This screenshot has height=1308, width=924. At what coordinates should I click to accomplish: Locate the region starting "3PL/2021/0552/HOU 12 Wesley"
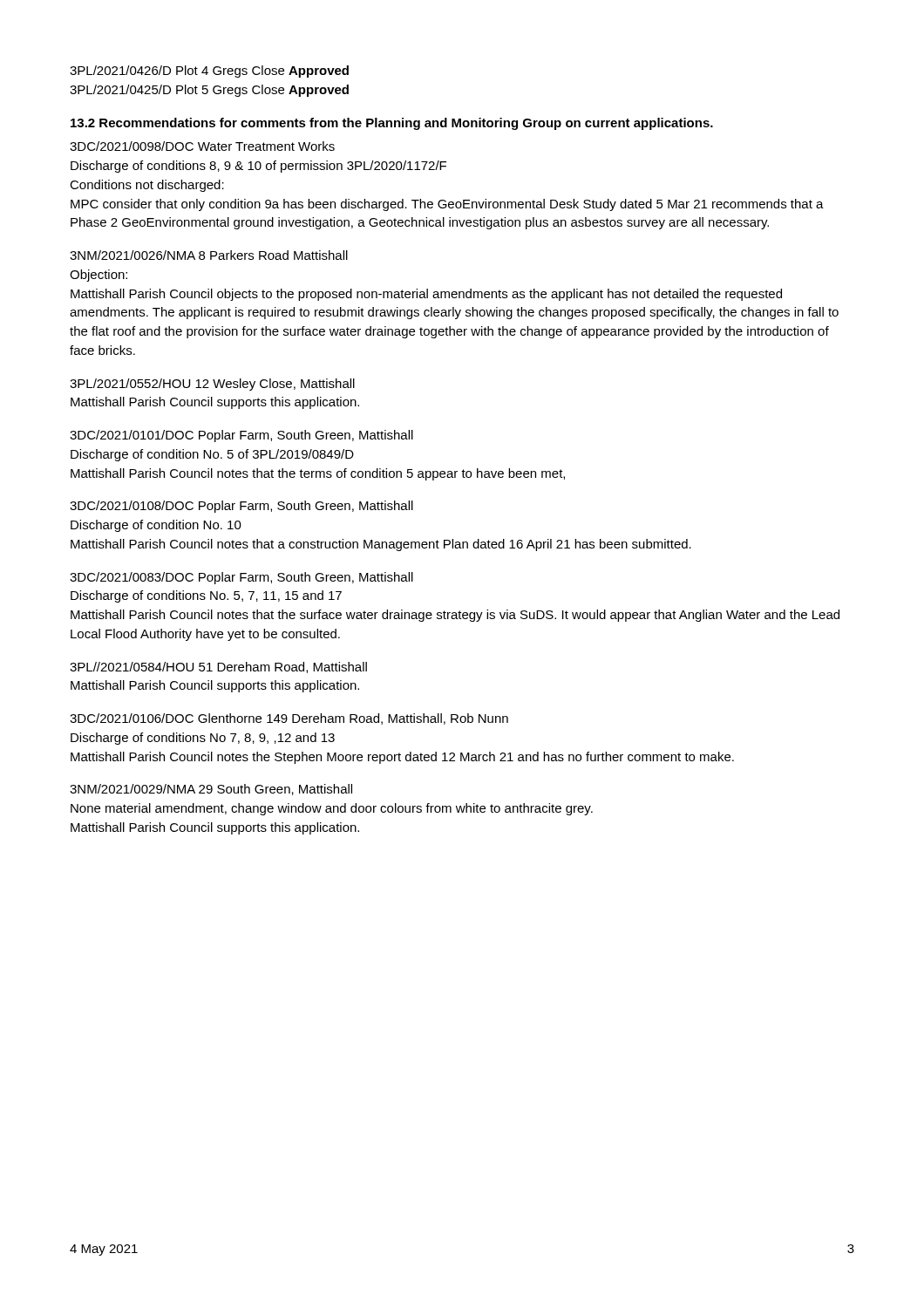click(x=212, y=385)
